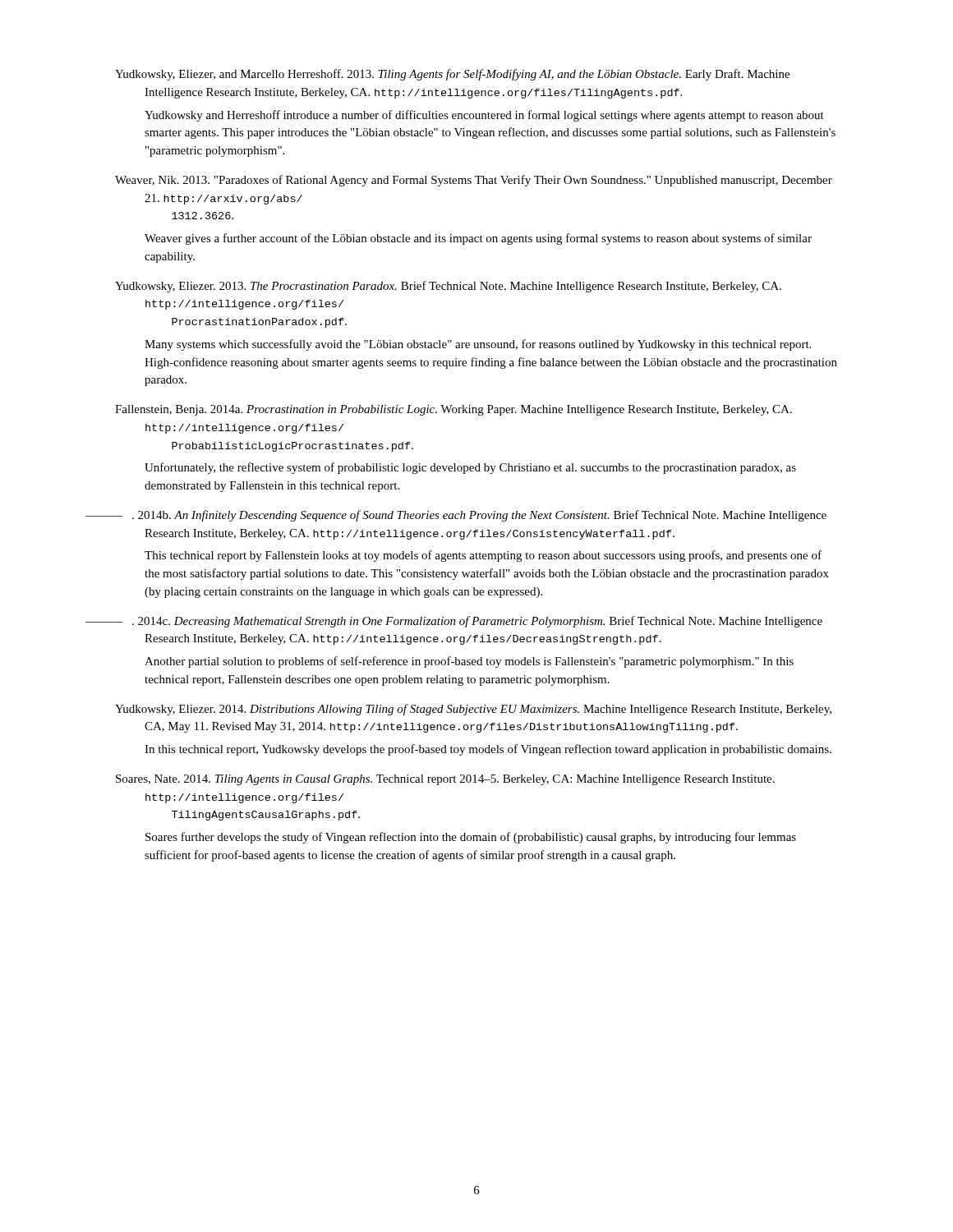Navigate to the block starting "Fallenstein, Benja. 2014a. Procrastination in Probabilistic"
Image resolution: width=953 pixels, height=1232 pixels.
pyautogui.click(x=453, y=410)
